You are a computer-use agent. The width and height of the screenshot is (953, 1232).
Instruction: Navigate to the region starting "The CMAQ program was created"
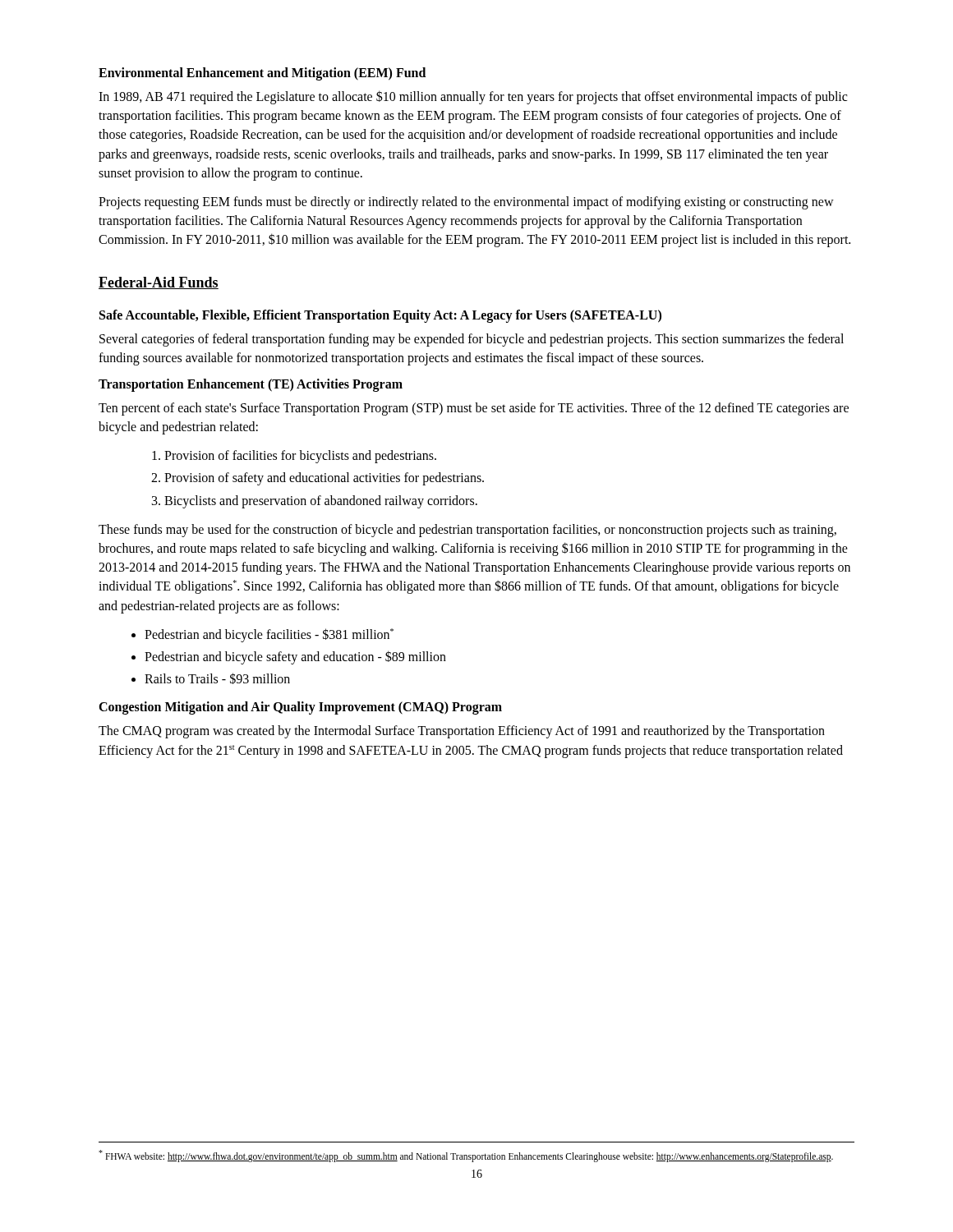pos(476,740)
